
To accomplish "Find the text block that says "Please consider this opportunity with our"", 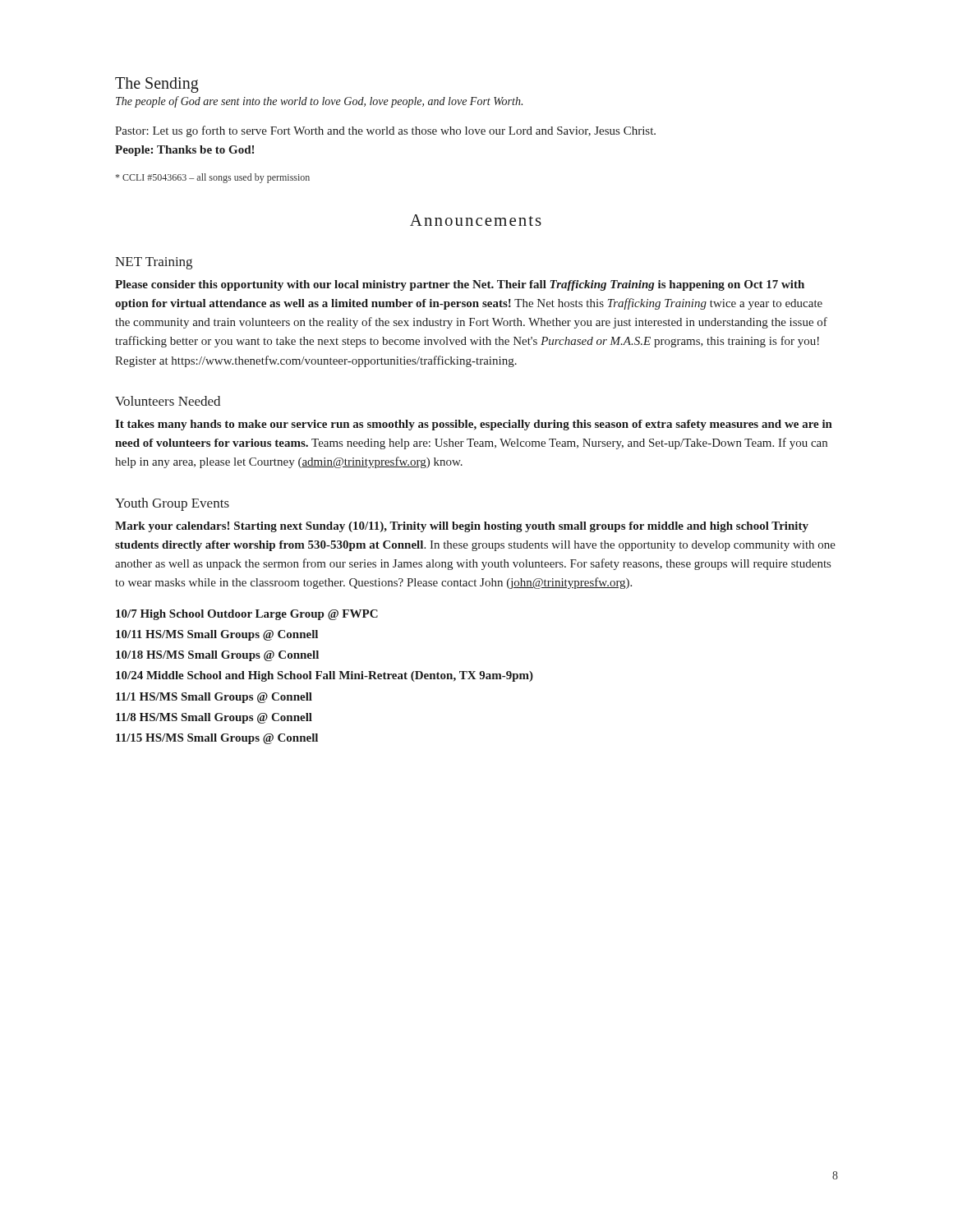I will click(471, 322).
